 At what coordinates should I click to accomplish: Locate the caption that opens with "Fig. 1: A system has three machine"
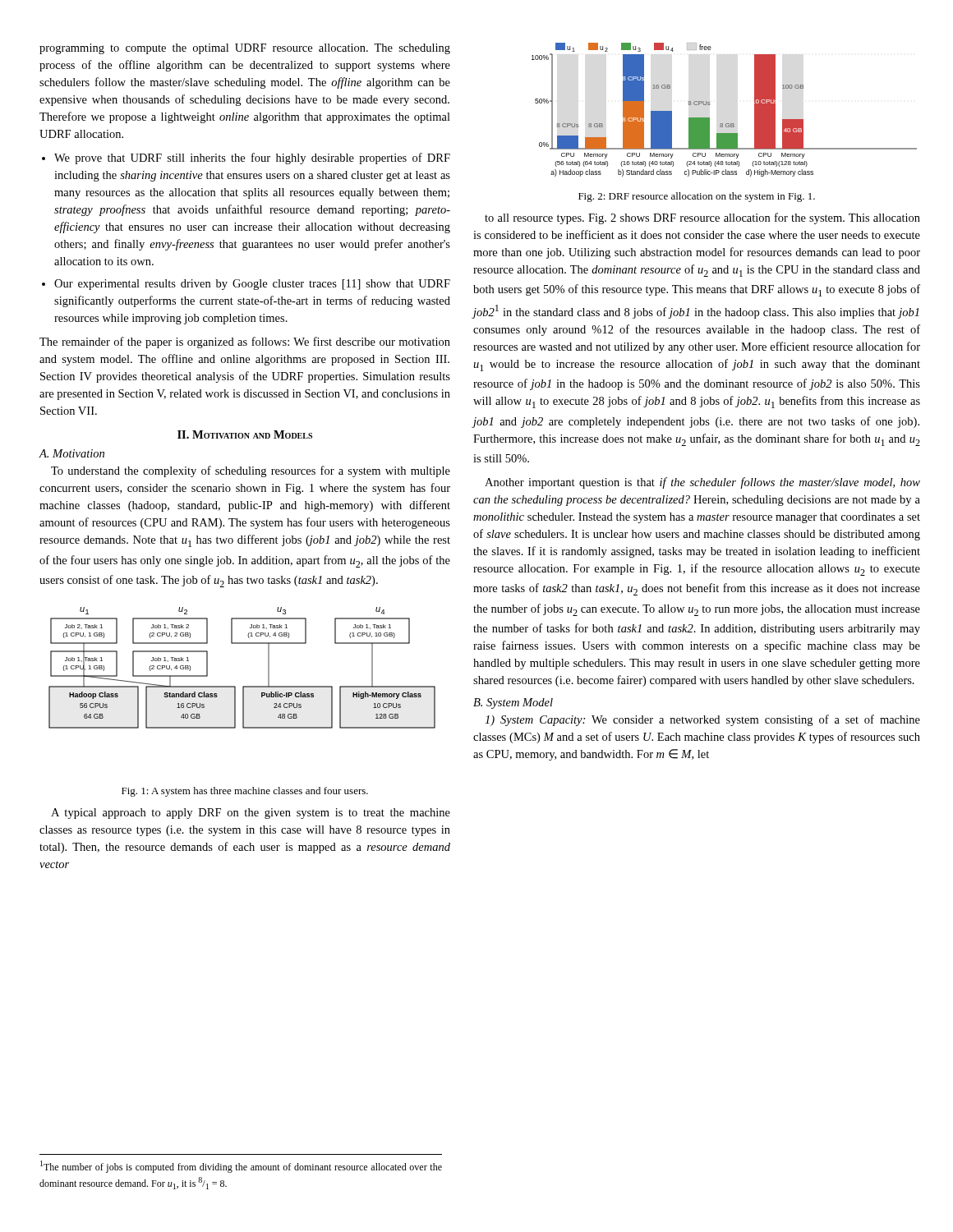[x=245, y=790]
